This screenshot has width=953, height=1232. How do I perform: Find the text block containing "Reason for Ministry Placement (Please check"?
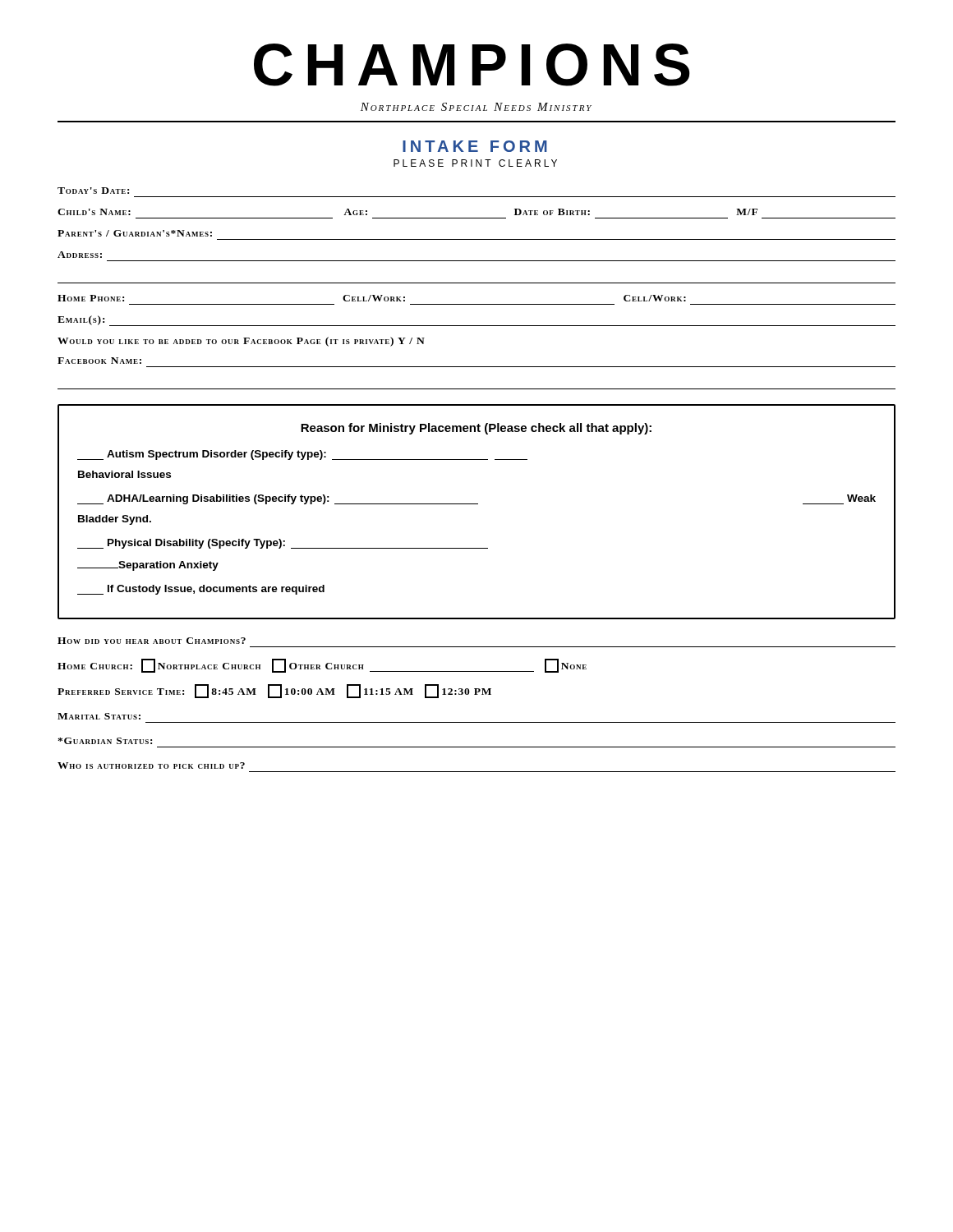click(476, 508)
